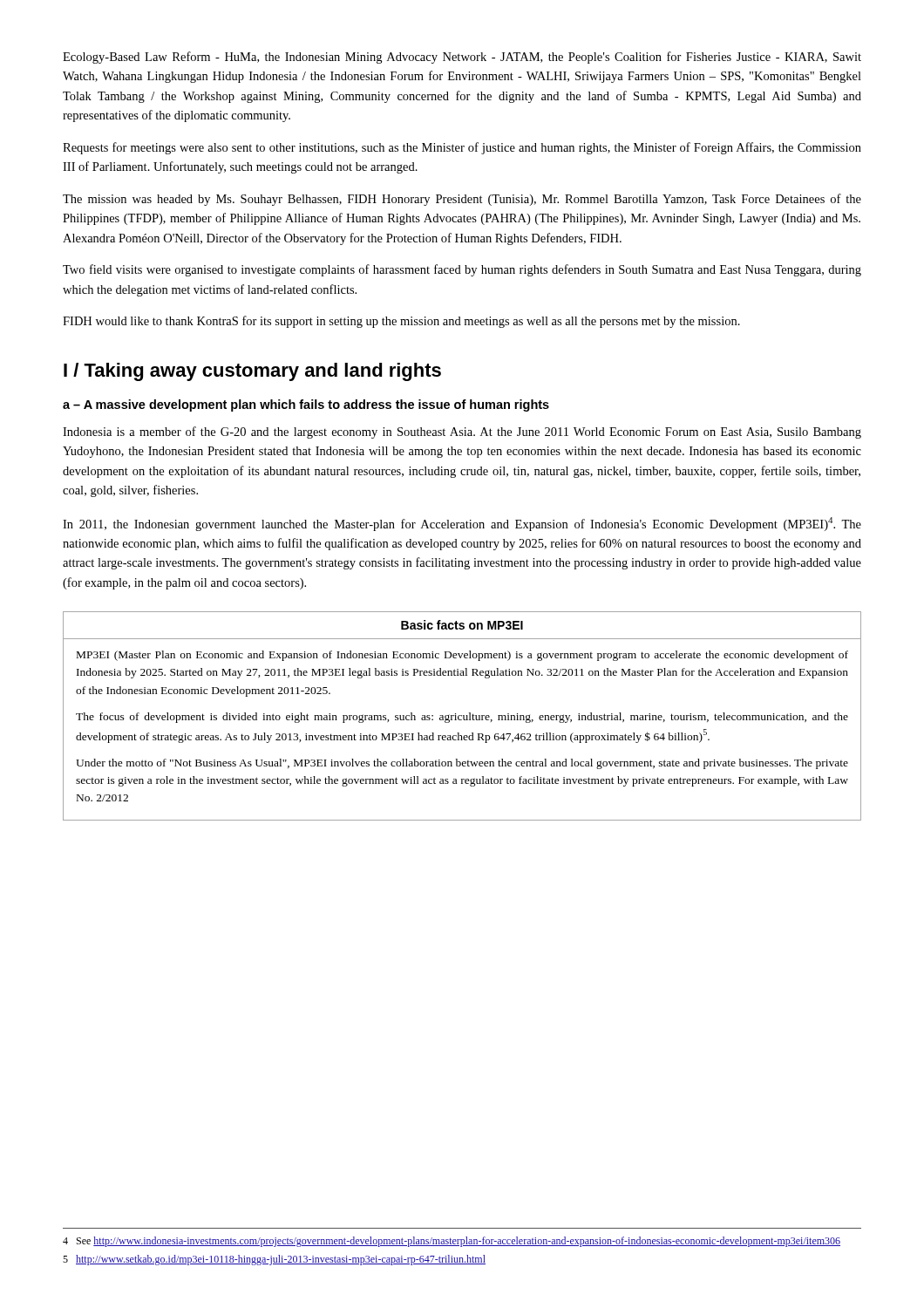Select the text block that reads "Requests for meetings"
The image size is (924, 1308).
tap(462, 157)
